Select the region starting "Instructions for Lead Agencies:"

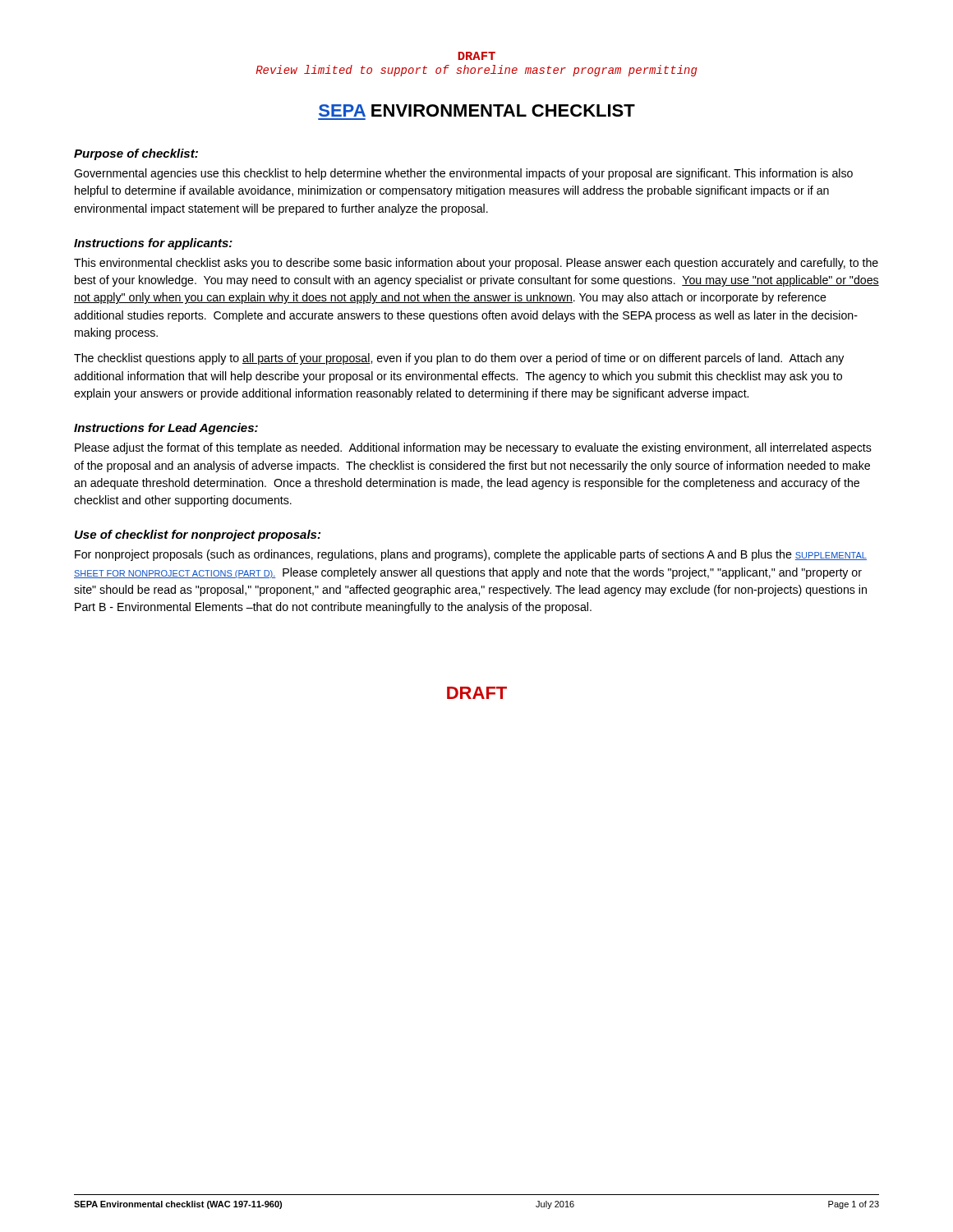(x=166, y=428)
